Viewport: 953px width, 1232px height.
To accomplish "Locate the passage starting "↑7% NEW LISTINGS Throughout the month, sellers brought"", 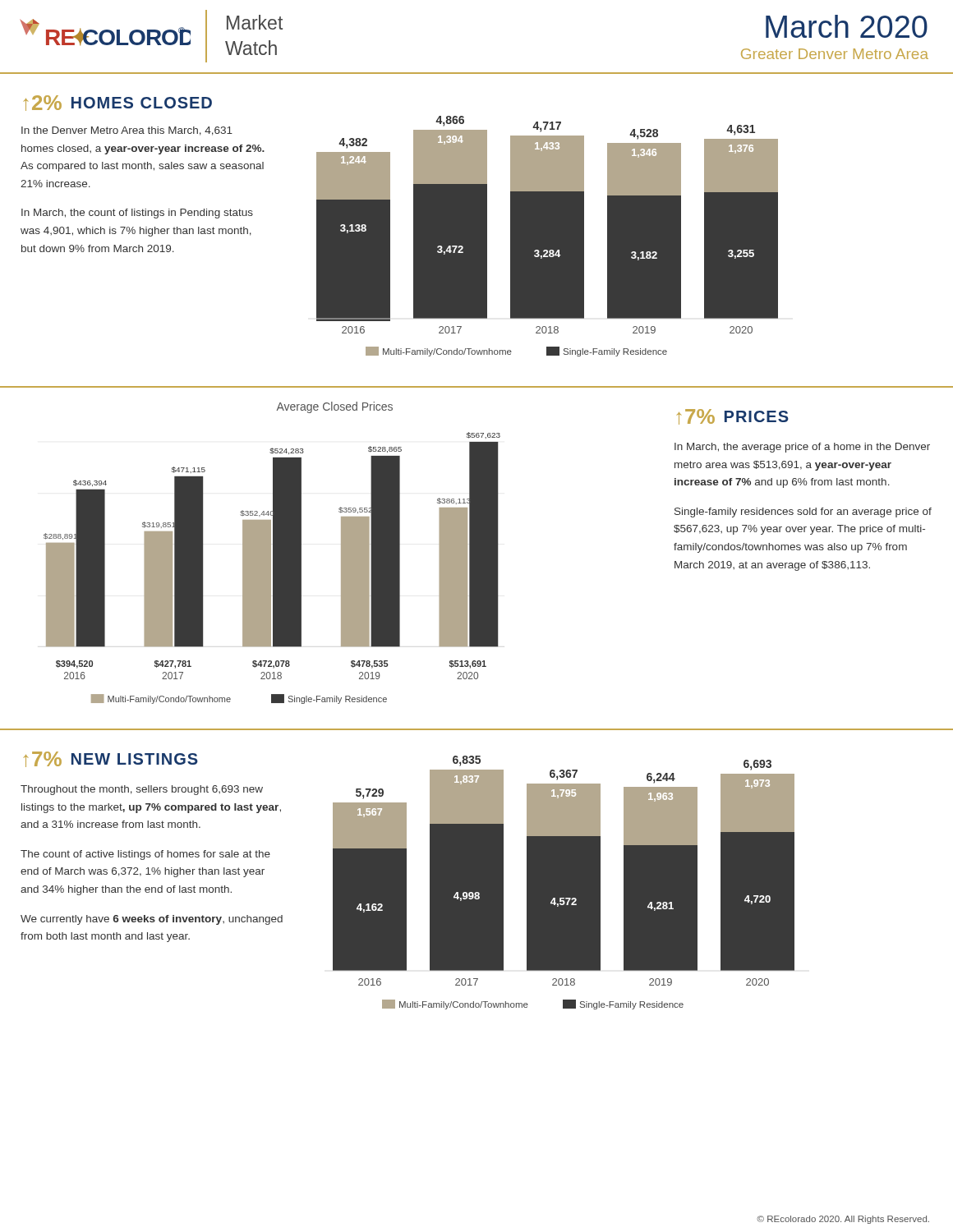I will coord(152,846).
